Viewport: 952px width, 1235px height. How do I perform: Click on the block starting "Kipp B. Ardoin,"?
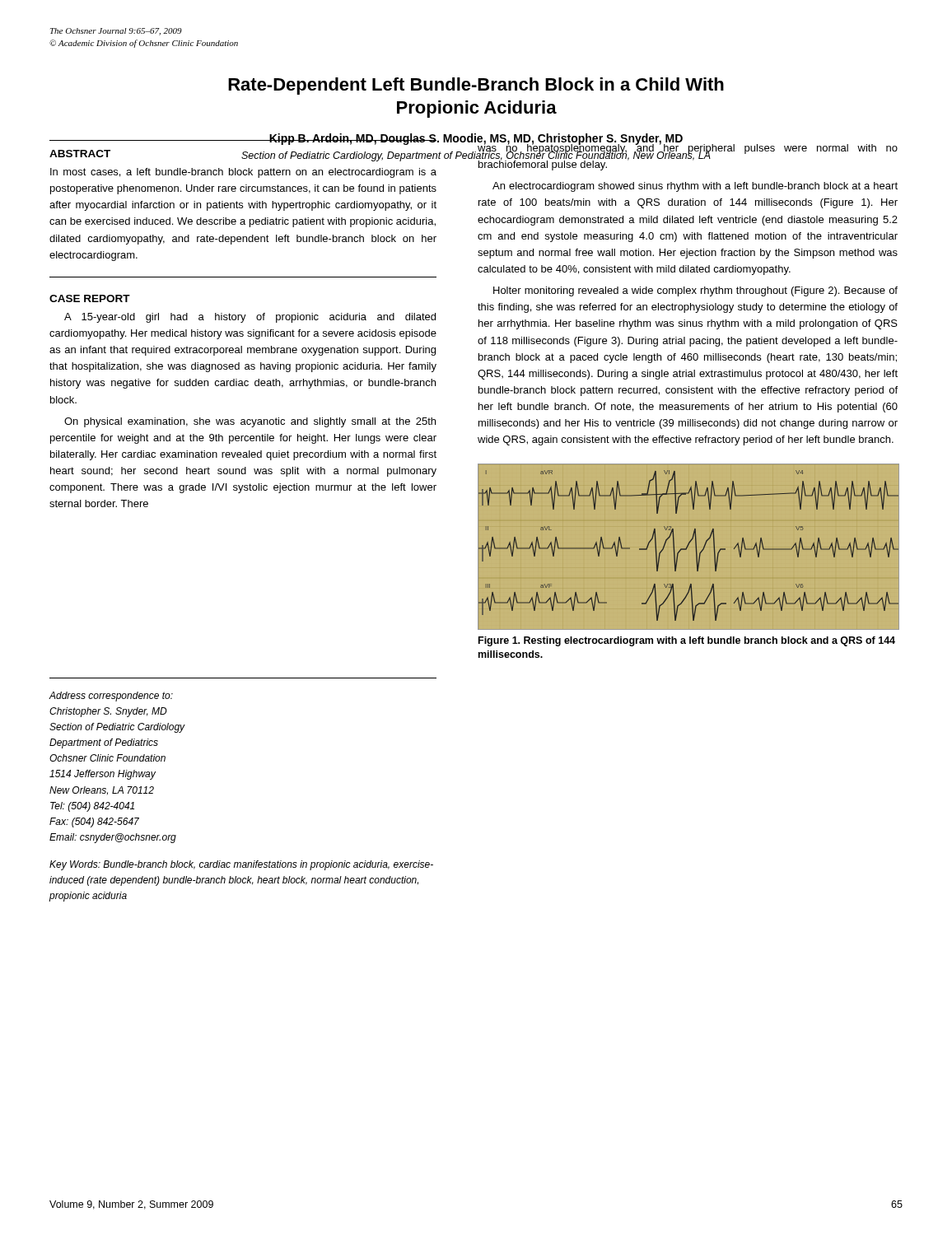(x=476, y=138)
